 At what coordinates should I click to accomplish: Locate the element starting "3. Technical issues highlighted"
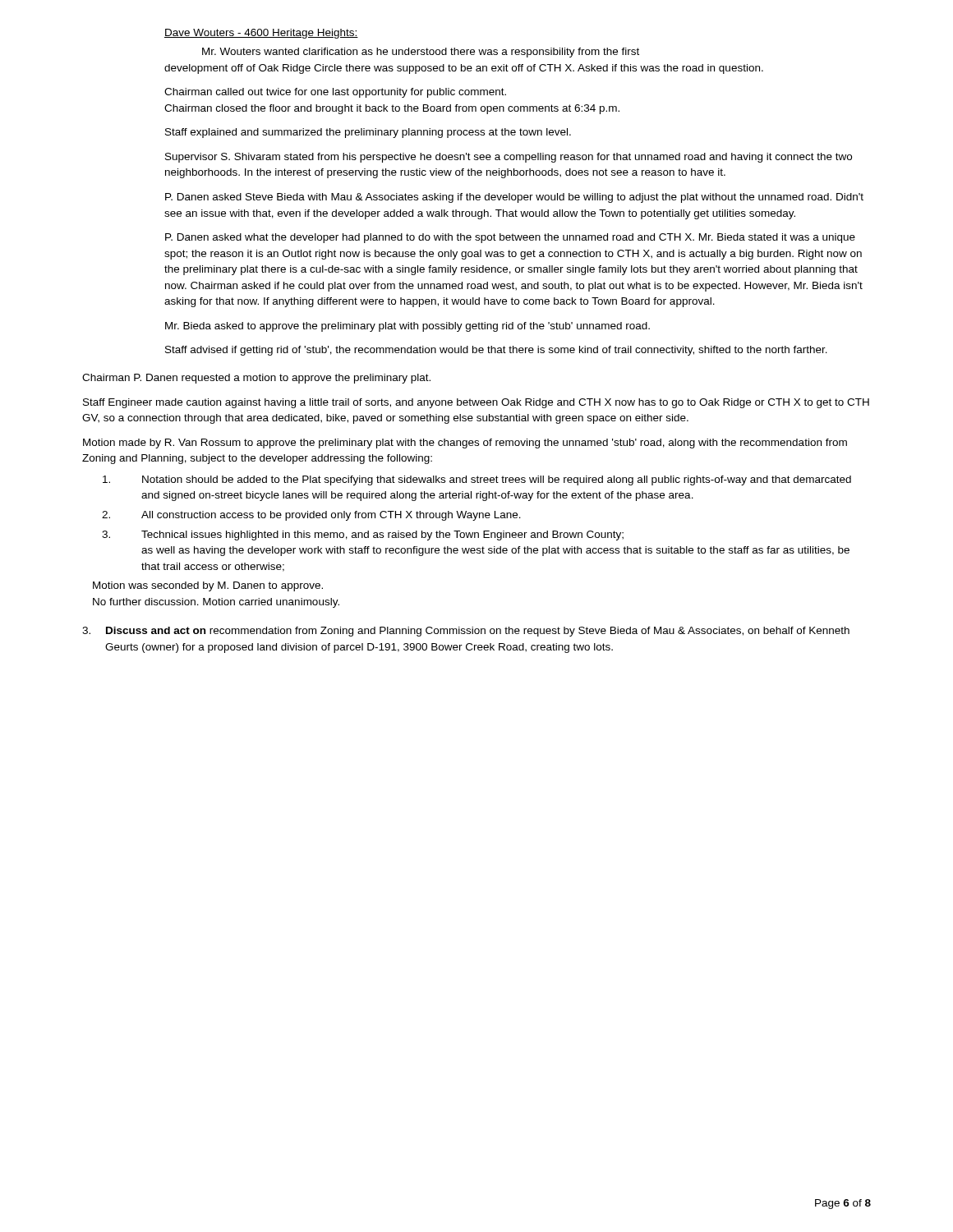point(481,550)
